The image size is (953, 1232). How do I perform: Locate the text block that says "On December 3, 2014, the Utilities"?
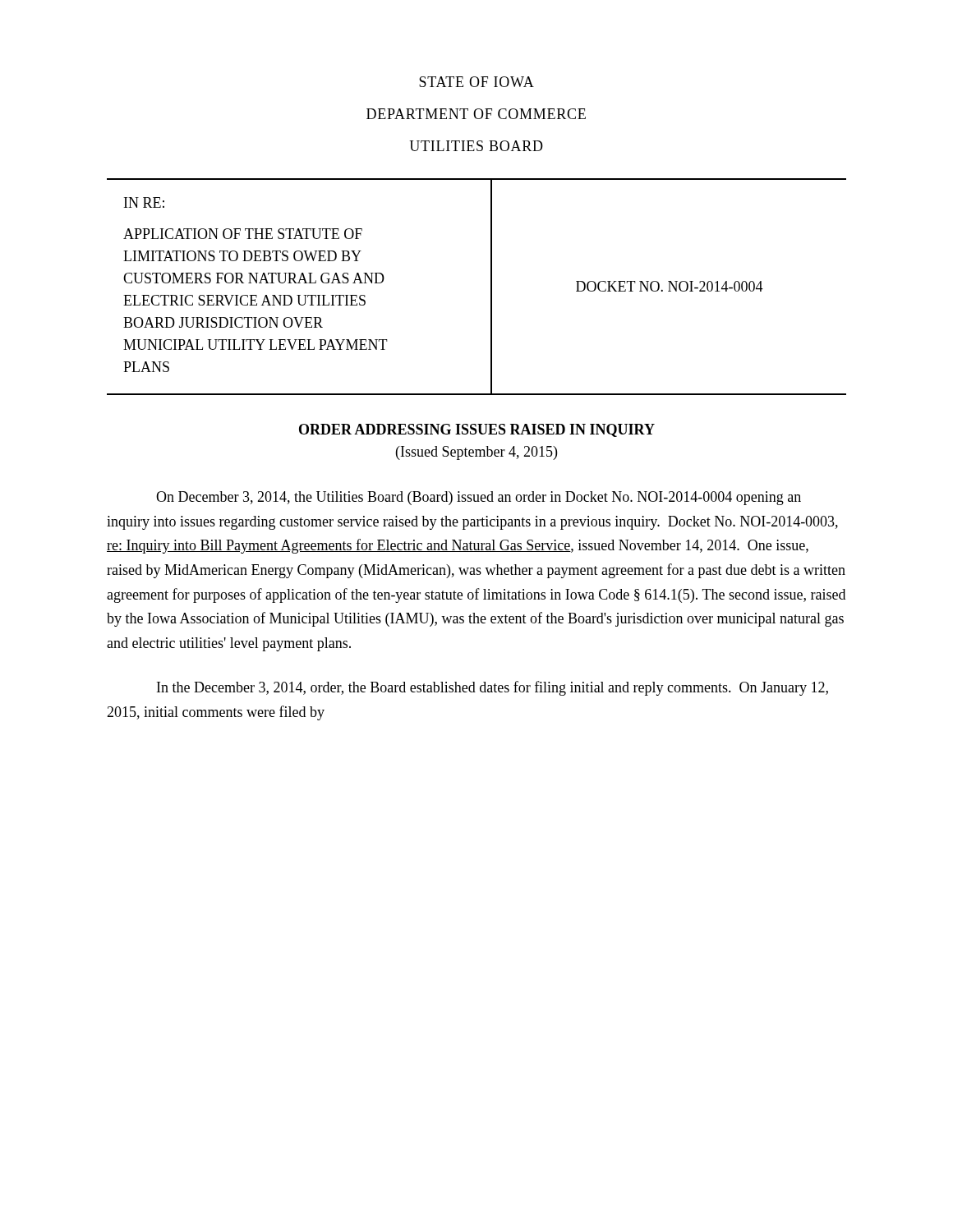[476, 605]
